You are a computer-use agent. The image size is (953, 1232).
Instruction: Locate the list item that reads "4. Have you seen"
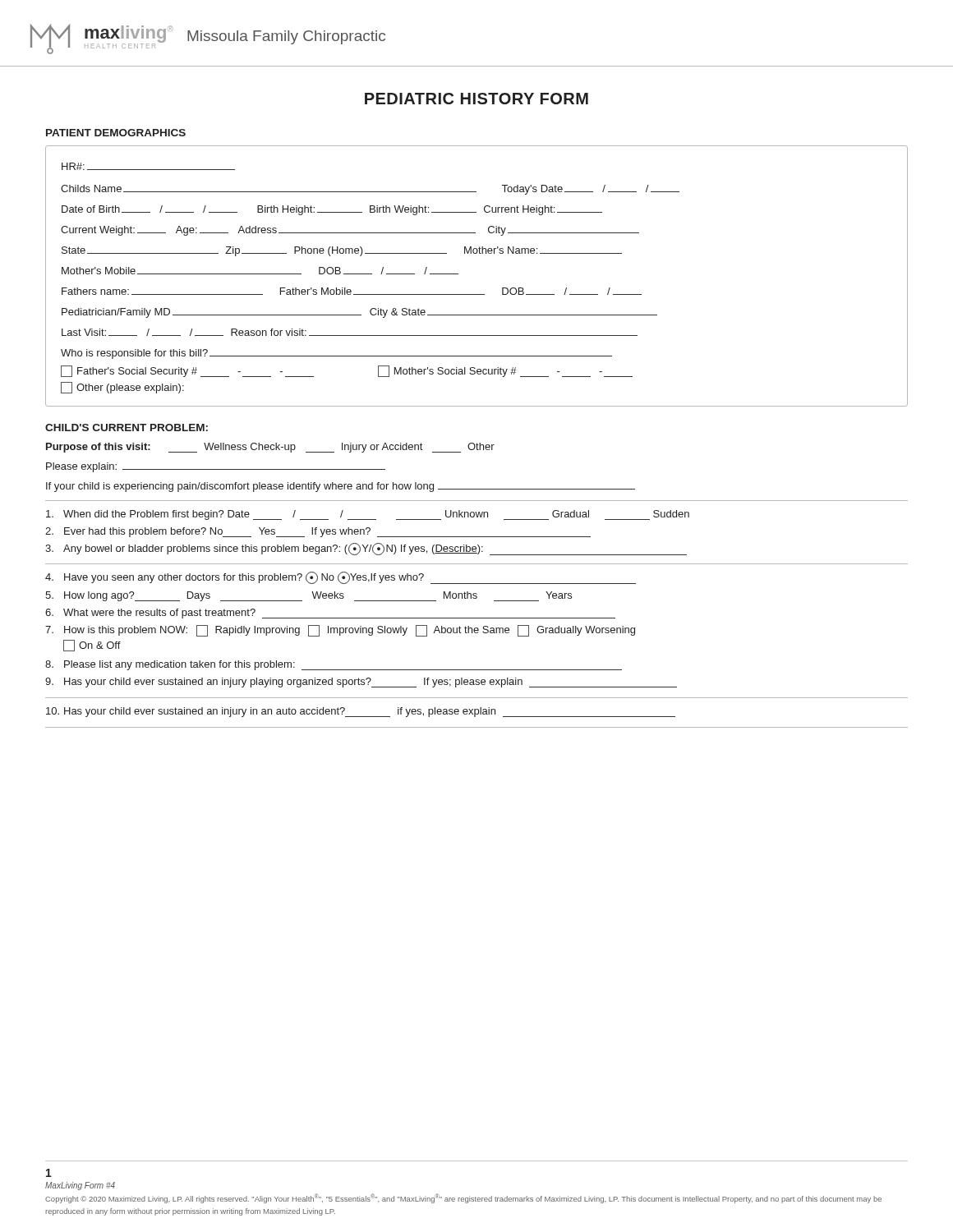tap(476, 578)
